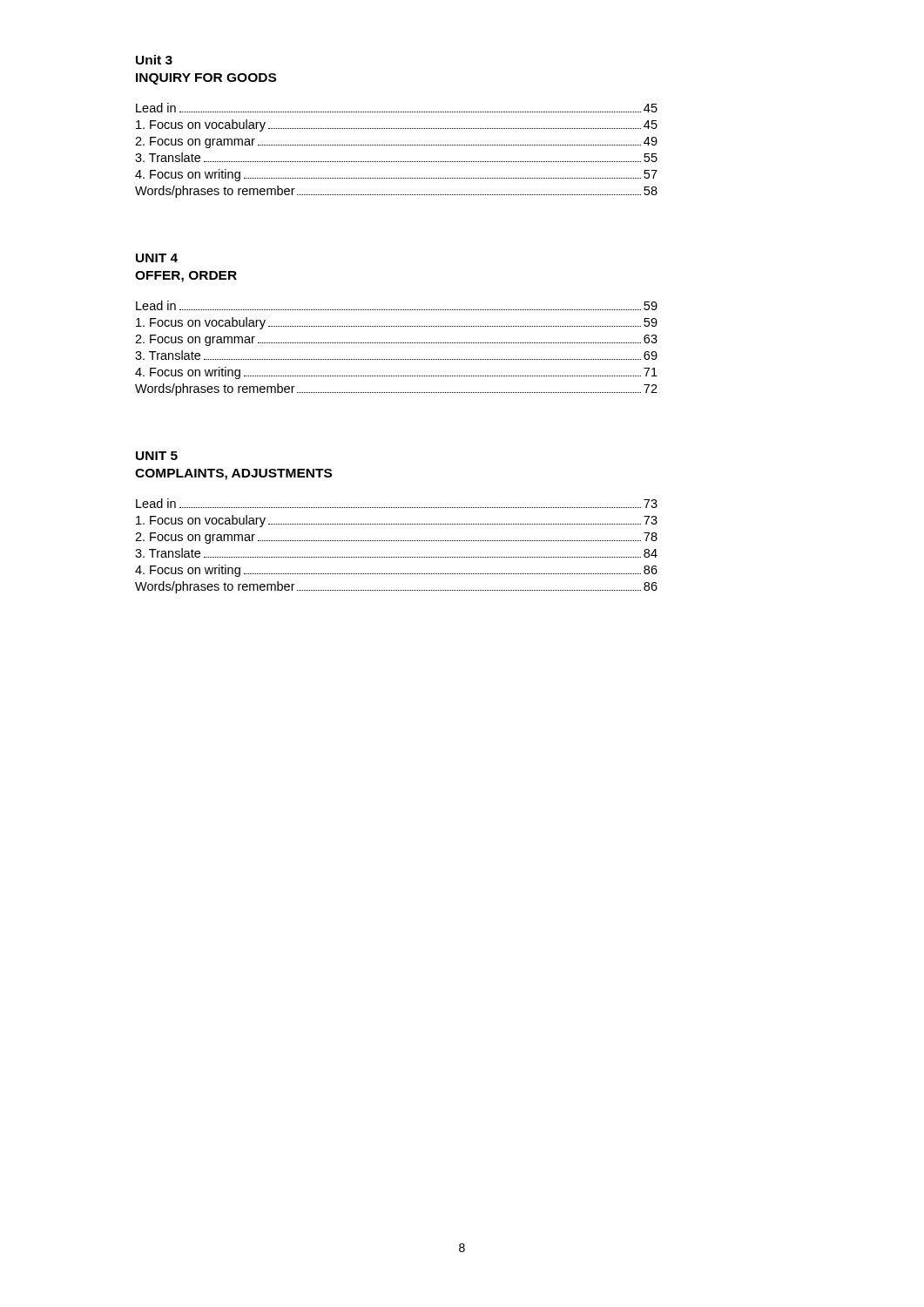
Task: Locate the text block starting "3. Translate 69"
Action: tap(396, 356)
